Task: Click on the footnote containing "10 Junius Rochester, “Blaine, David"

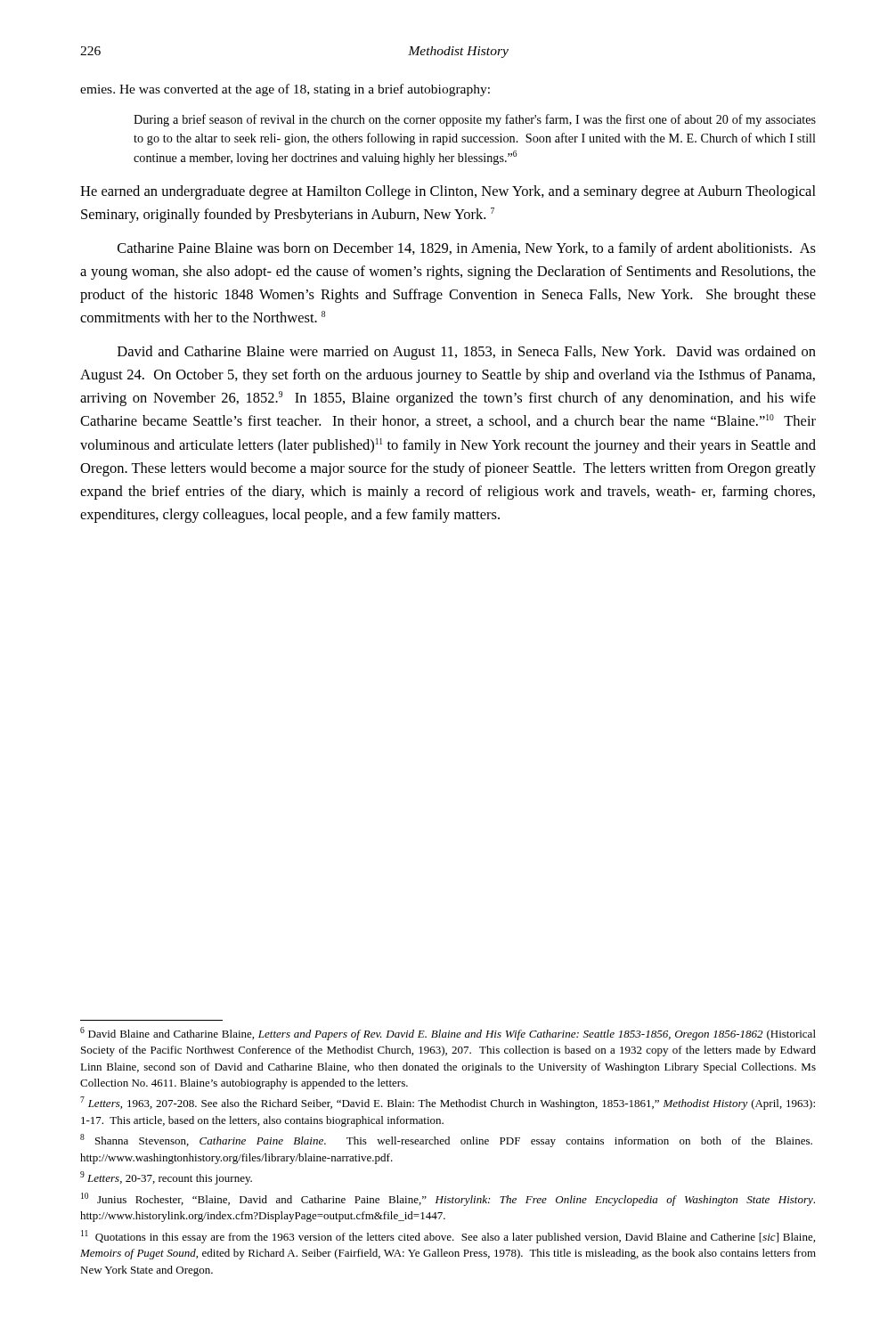Action: click(448, 1207)
